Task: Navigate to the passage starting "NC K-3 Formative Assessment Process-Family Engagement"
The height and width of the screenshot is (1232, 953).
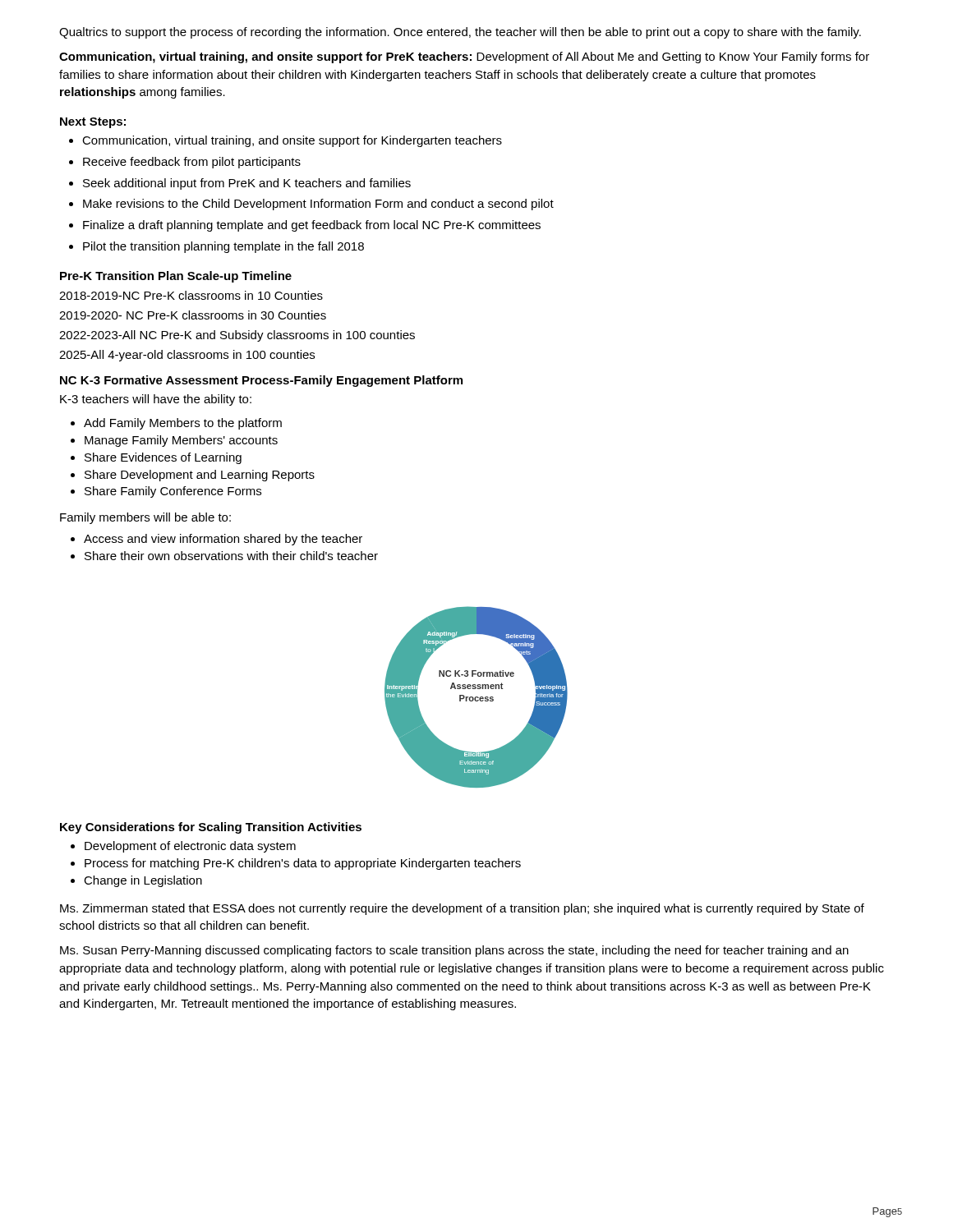Action: (261, 379)
